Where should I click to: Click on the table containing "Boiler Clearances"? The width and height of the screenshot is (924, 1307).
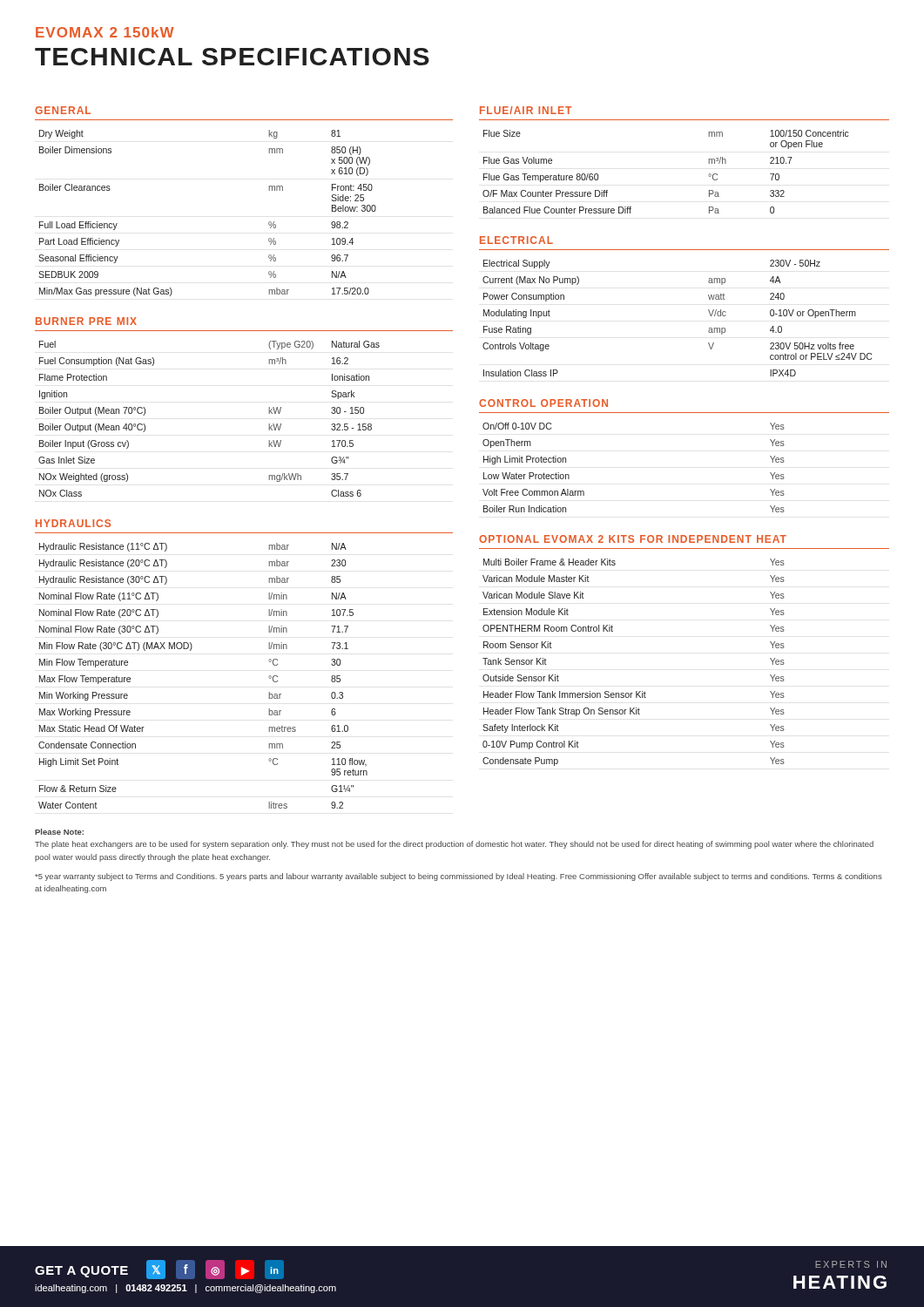[x=244, y=213]
